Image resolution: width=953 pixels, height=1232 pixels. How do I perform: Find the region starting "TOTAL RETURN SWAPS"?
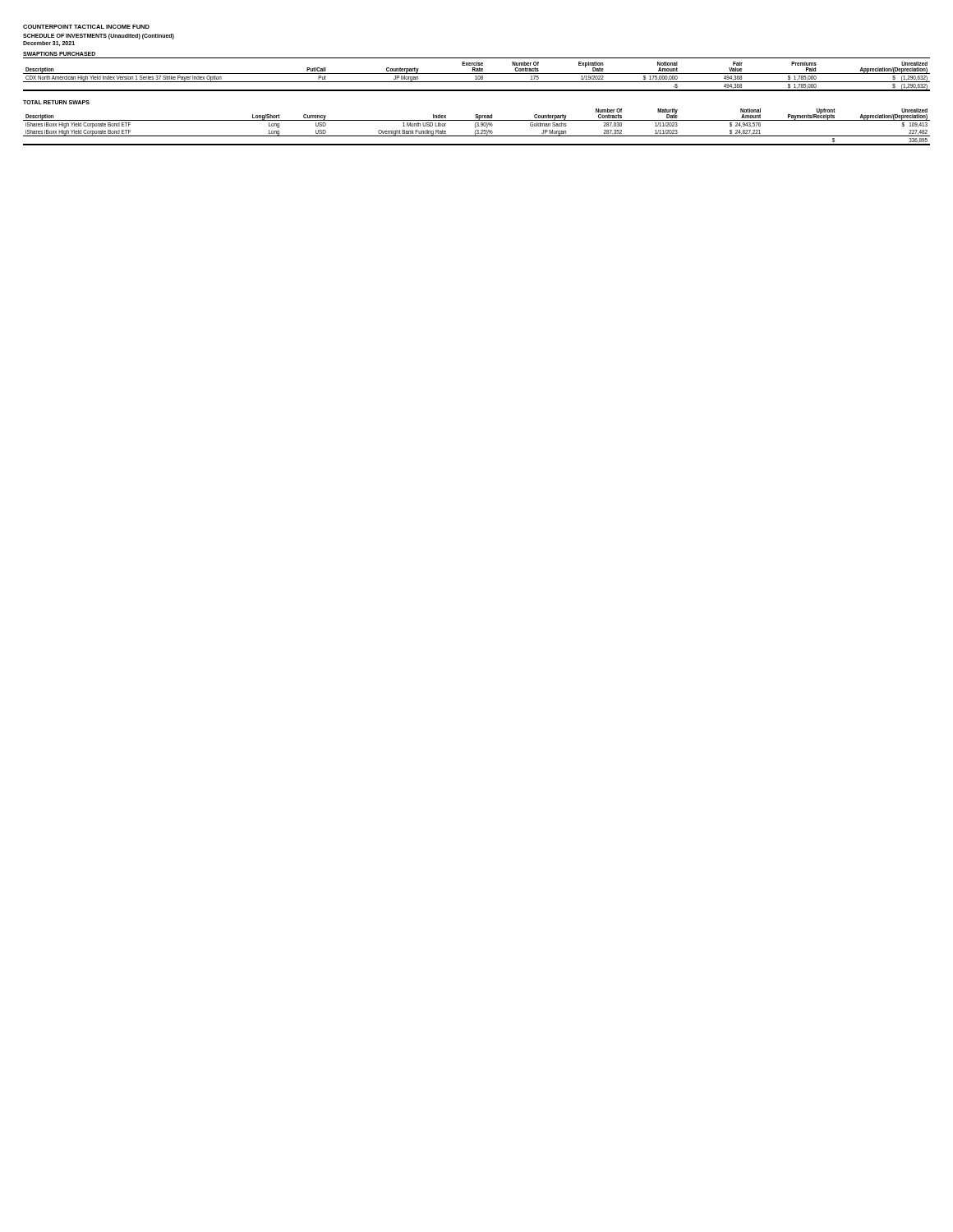pyautogui.click(x=56, y=102)
